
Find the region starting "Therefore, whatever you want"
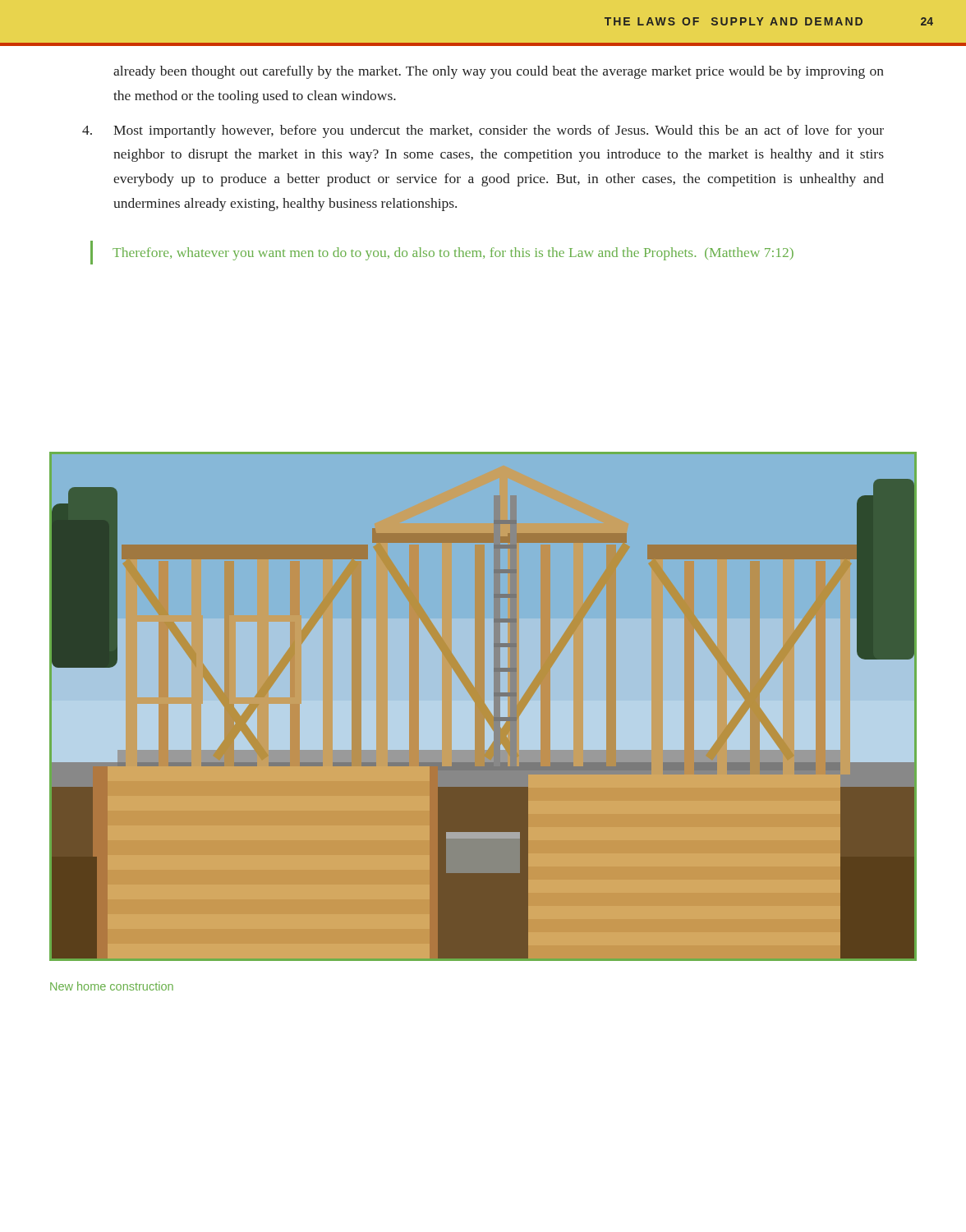pos(498,252)
